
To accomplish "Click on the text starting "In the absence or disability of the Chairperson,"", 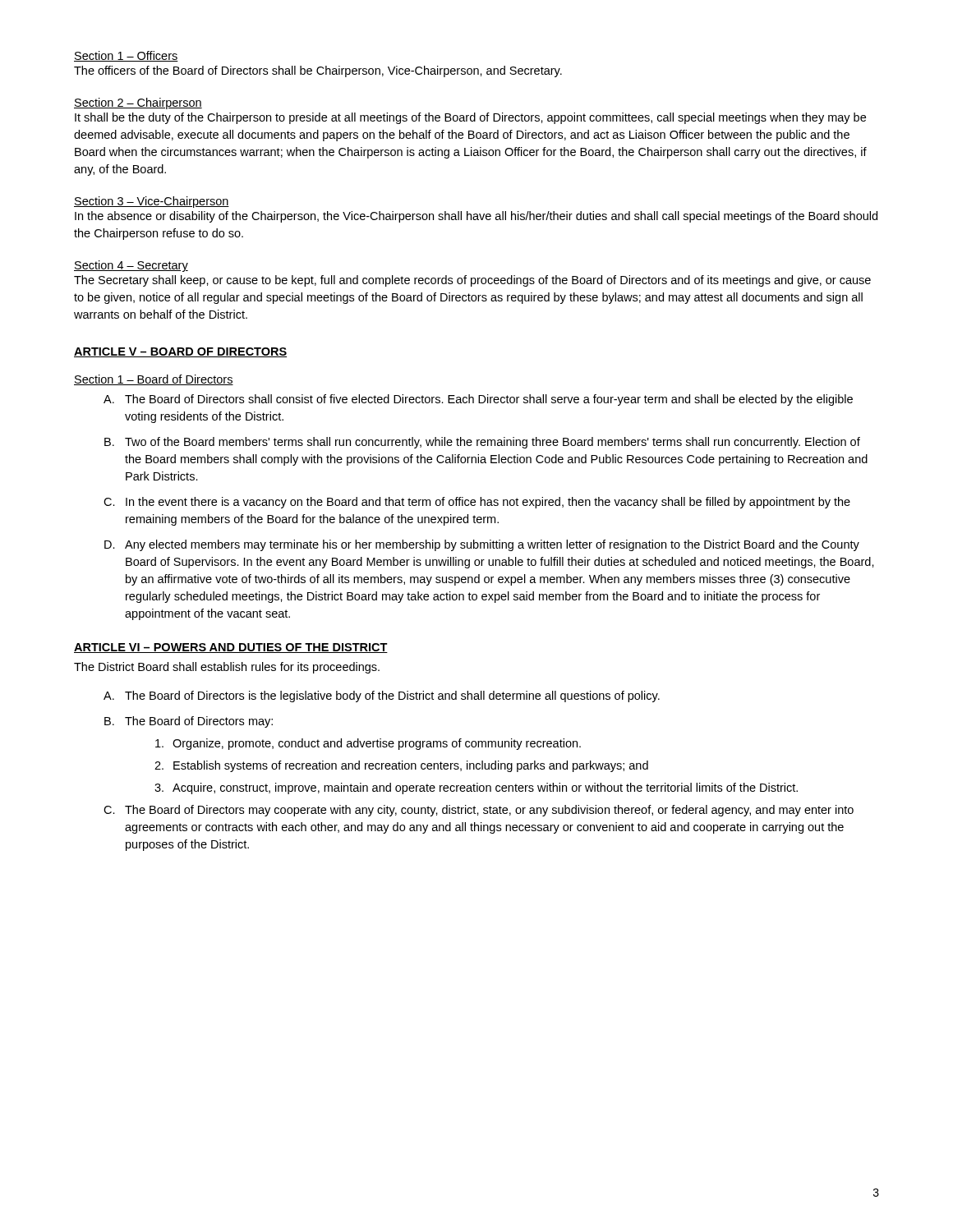I will click(476, 225).
